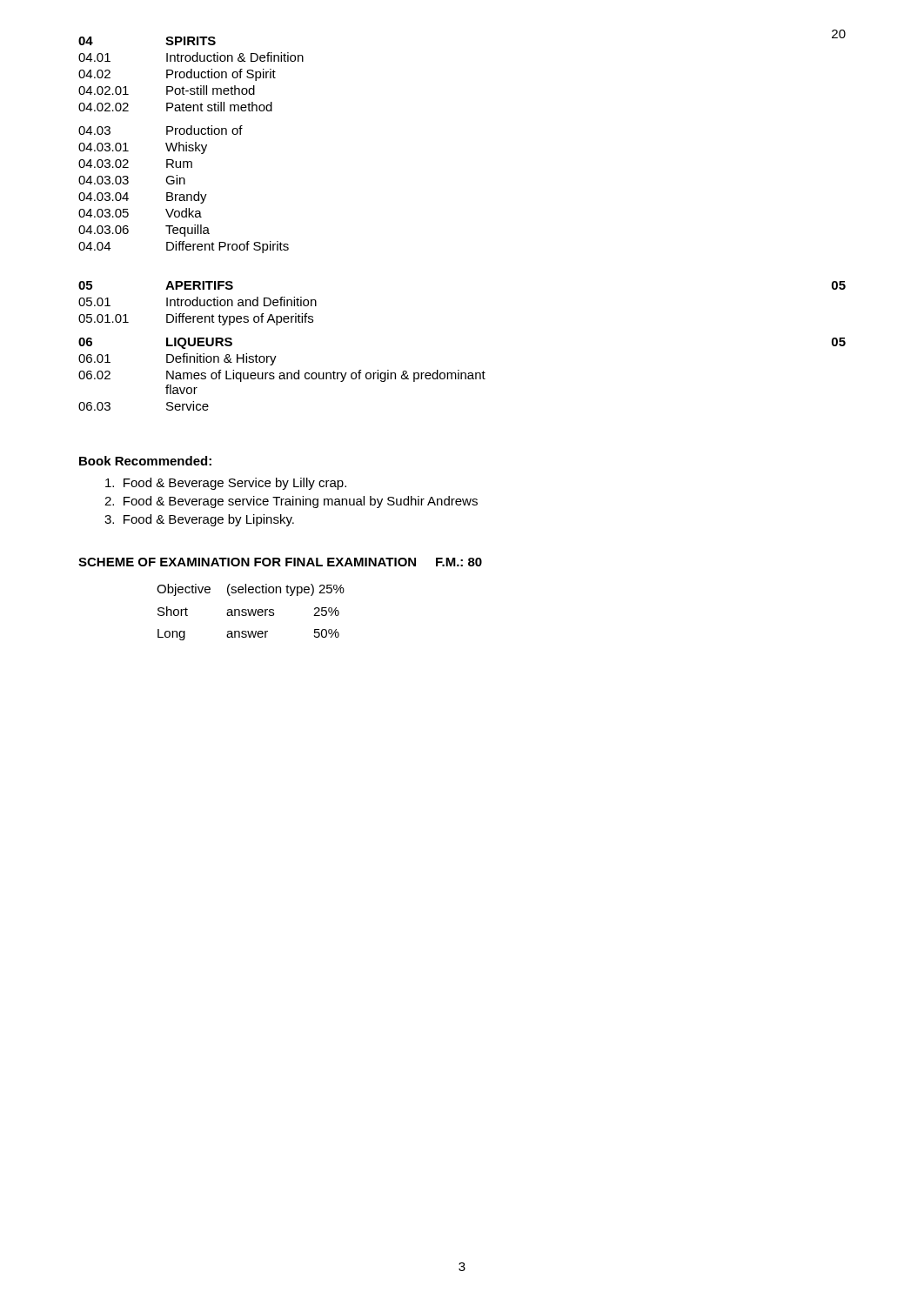Click on the element starting "06 LIQUEURS 05 06.01"
This screenshot has height=1305, width=924.
[x=462, y=374]
